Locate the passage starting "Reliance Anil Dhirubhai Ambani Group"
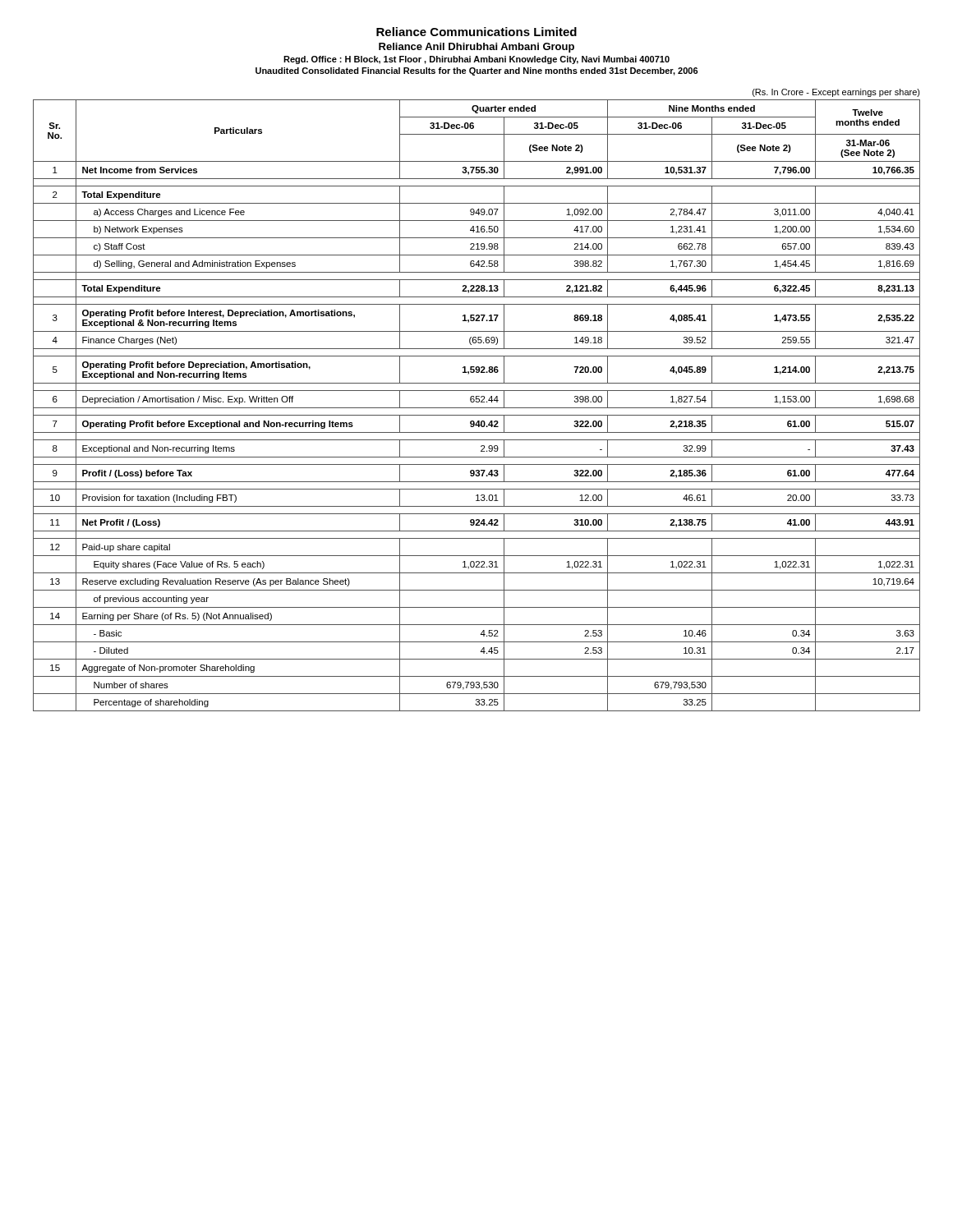Image resolution: width=953 pixels, height=1232 pixels. (476, 46)
